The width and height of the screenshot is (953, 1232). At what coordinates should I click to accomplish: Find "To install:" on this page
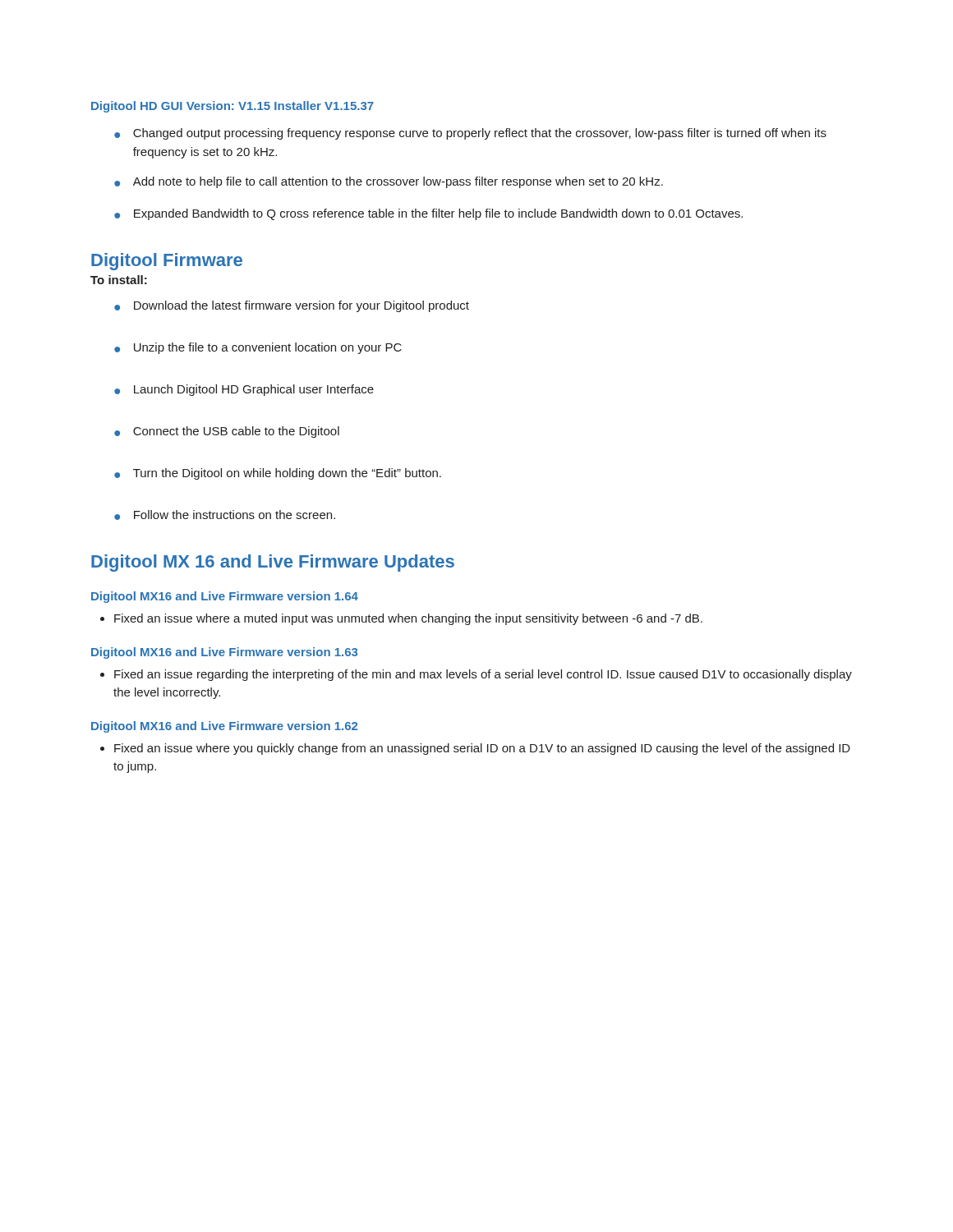click(x=119, y=280)
